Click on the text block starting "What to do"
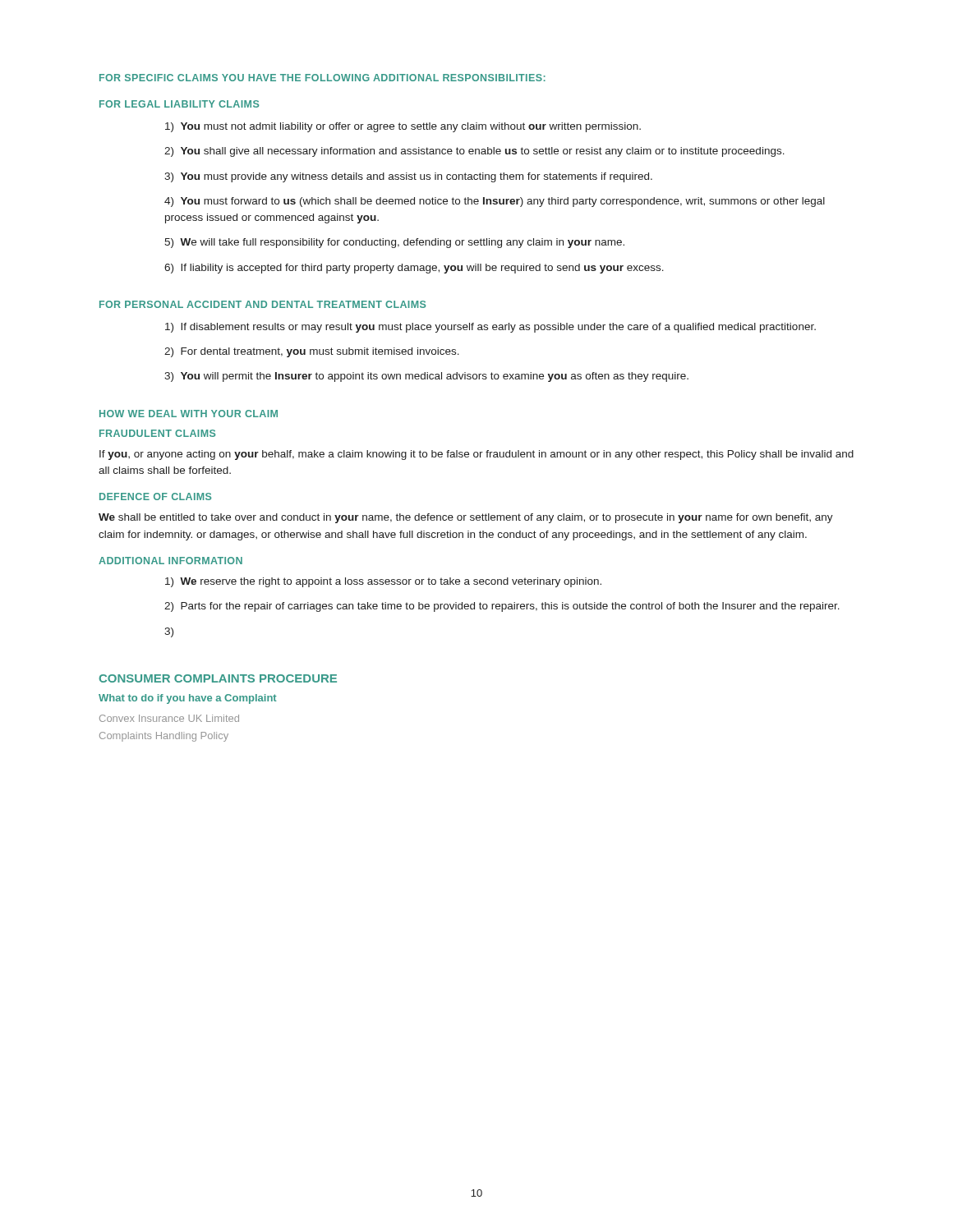 pyautogui.click(x=188, y=698)
